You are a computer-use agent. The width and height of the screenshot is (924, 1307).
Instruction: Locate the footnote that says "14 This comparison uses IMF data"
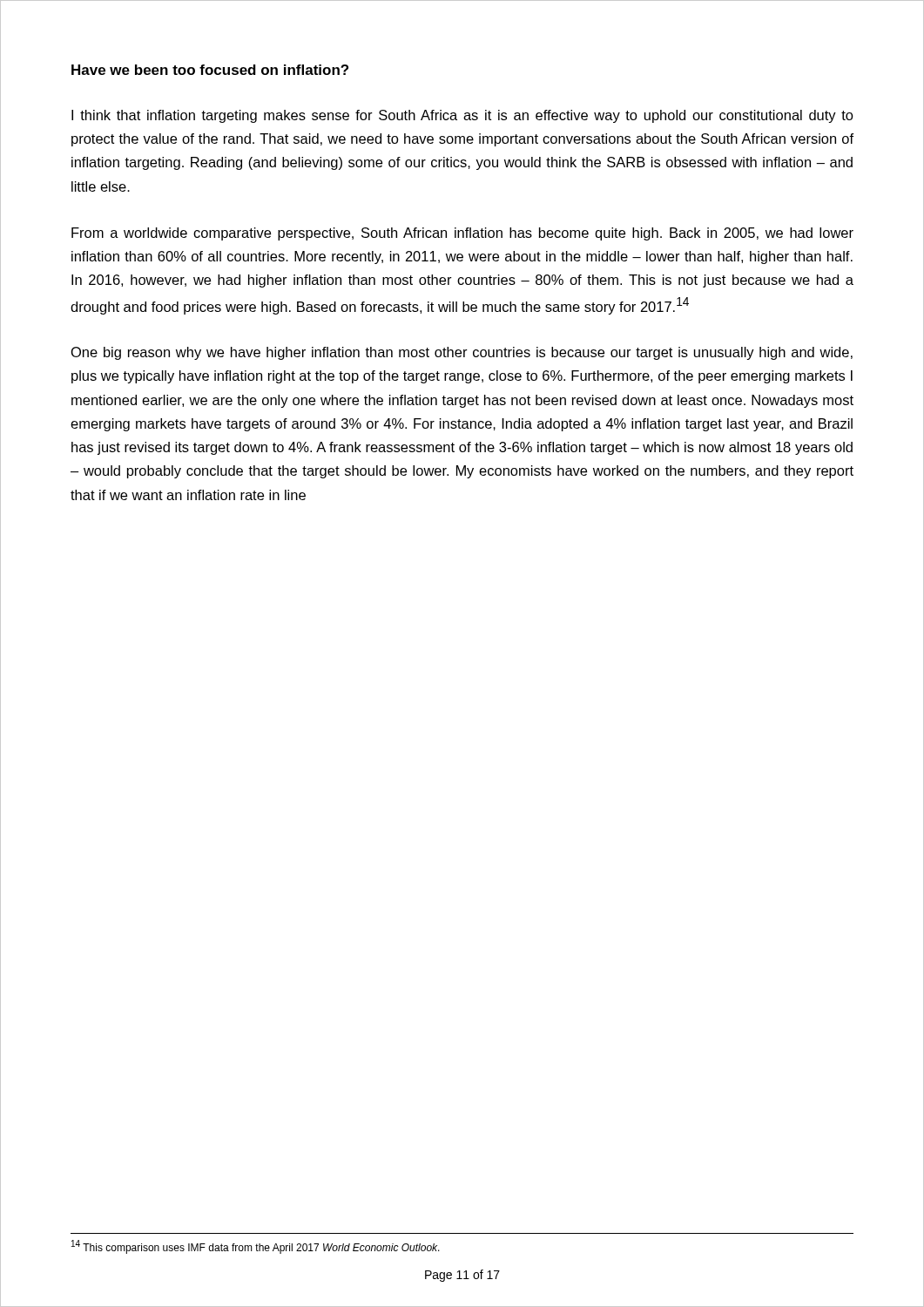click(x=255, y=1246)
